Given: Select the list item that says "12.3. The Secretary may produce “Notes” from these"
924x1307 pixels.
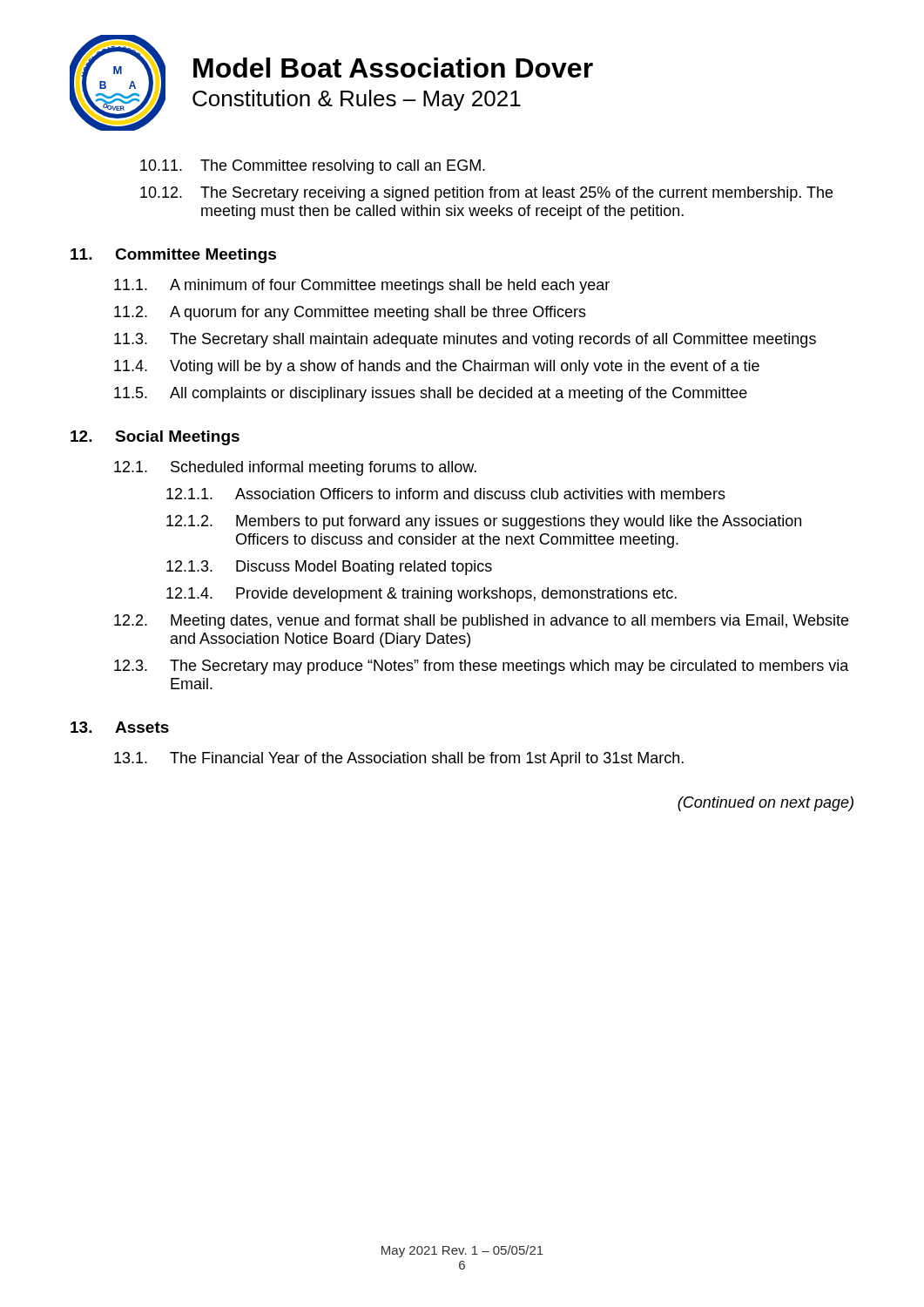Looking at the screenshot, I should point(484,675).
